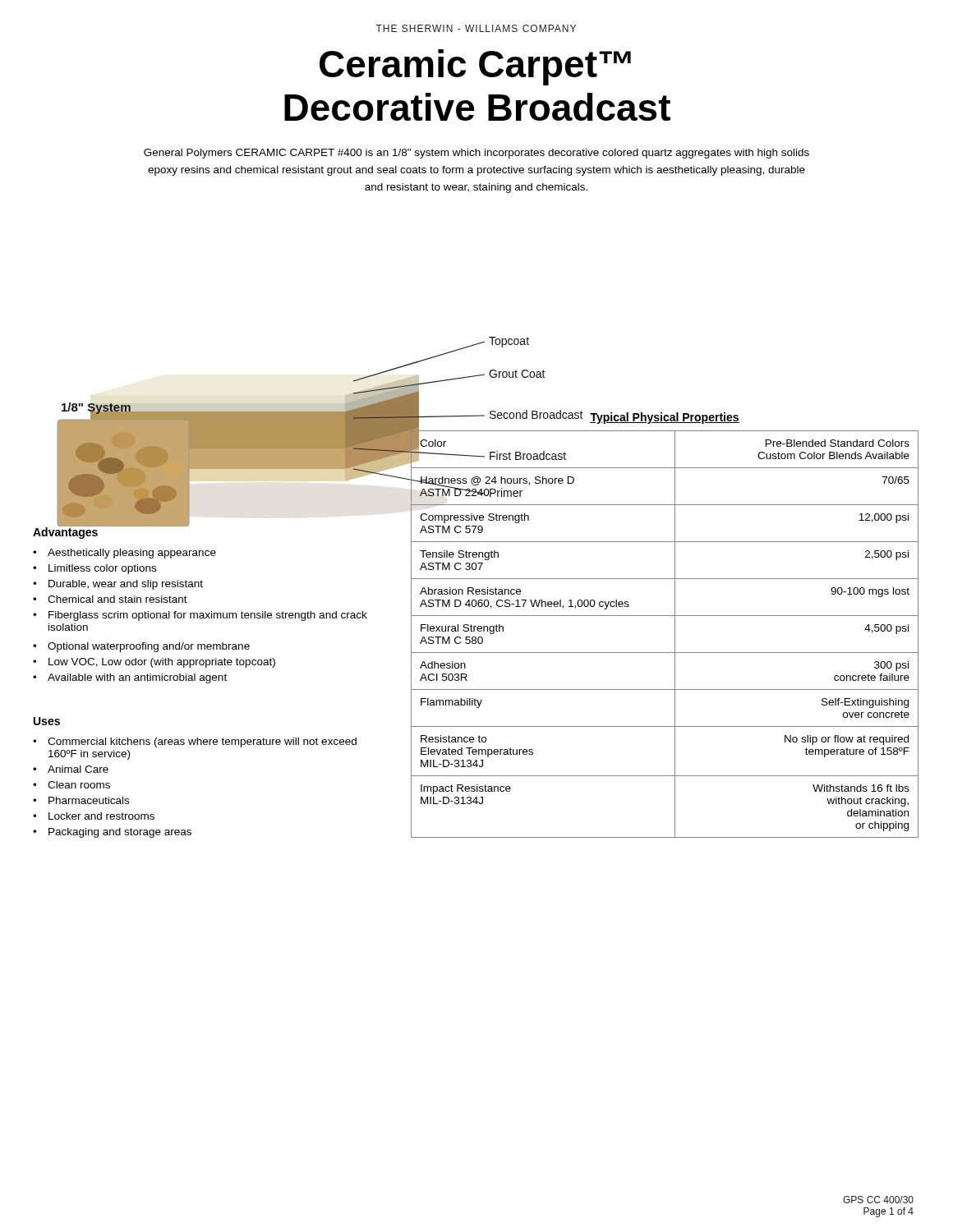Viewport: 953px width, 1232px height.
Task: Where does it say "• Optional waterproofing and/or membrane"?
Action: click(x=141, y=646)
